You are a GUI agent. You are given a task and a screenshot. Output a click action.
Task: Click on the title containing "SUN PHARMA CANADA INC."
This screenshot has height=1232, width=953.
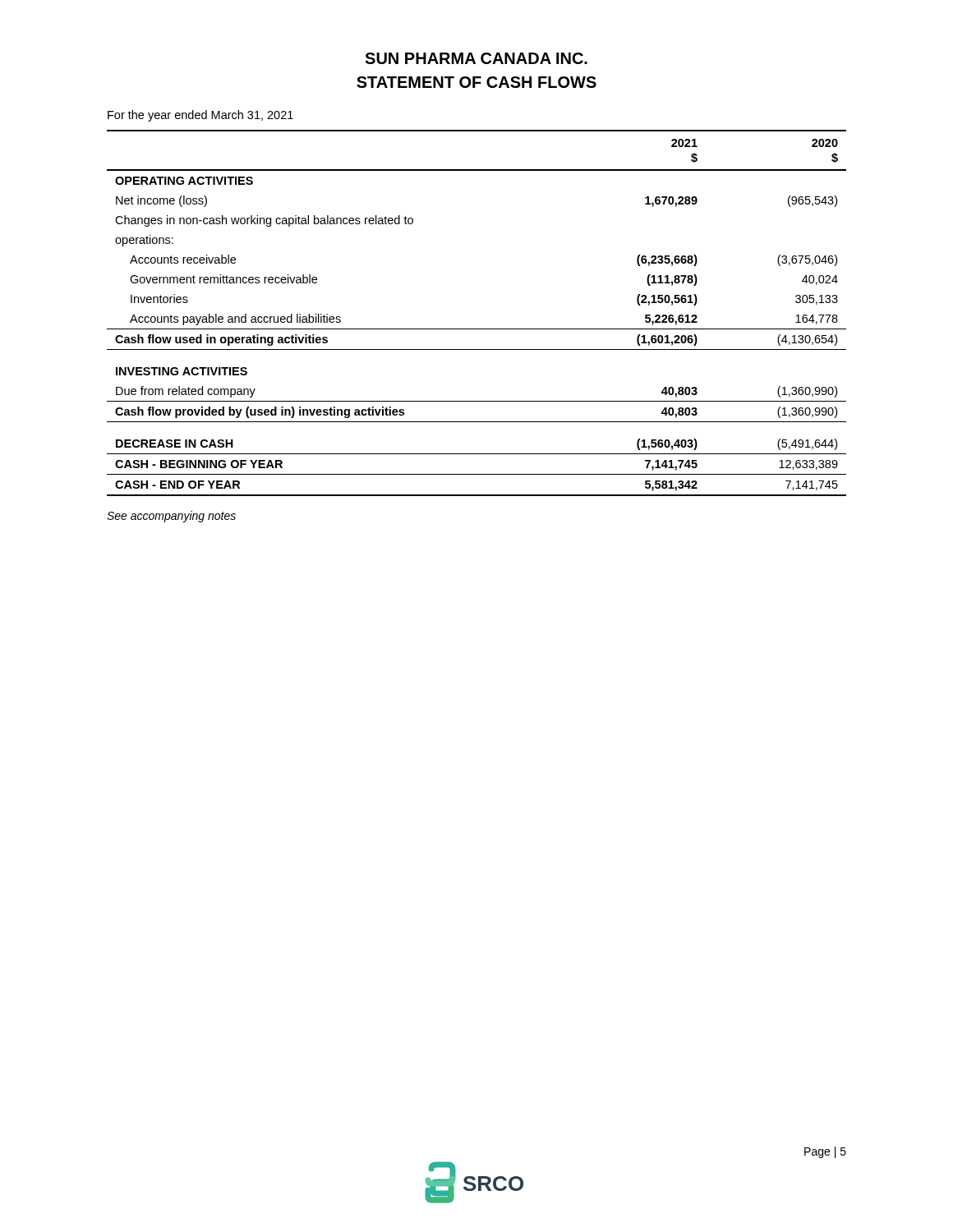click(x=476, y=58)
